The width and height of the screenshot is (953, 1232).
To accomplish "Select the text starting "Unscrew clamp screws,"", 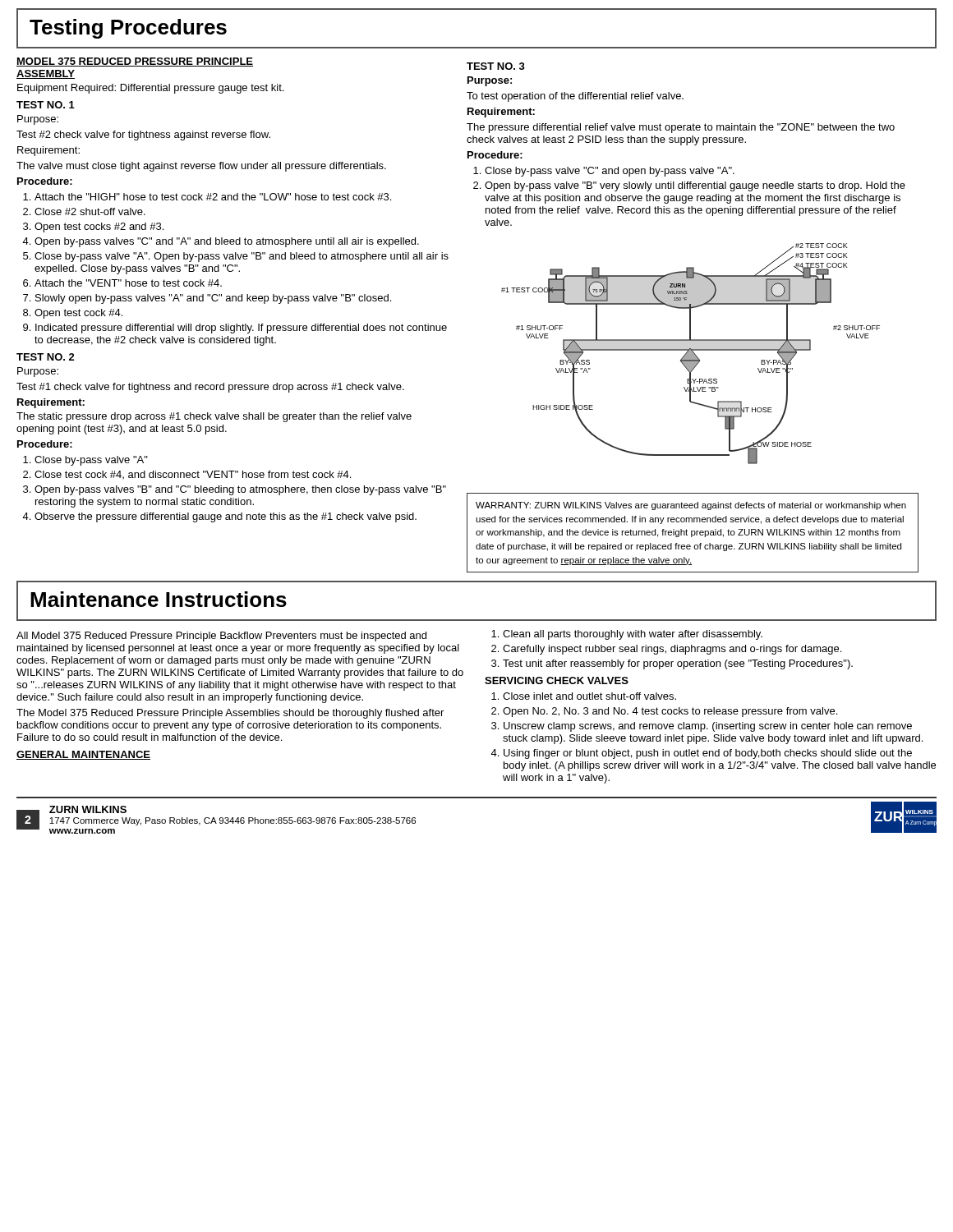I will click(x=713, y=732).
